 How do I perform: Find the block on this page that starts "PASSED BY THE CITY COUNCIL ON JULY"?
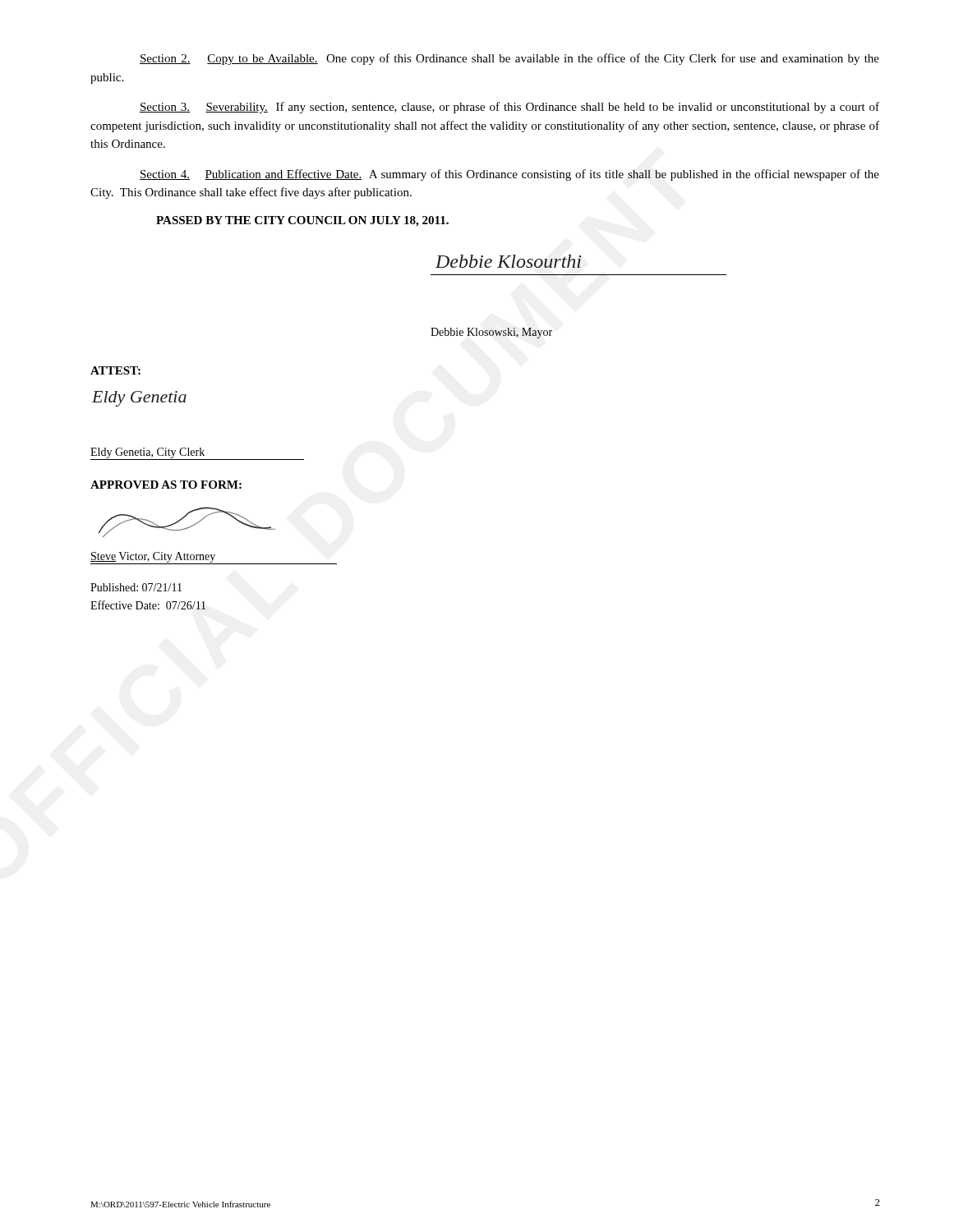tap(303, 220)
